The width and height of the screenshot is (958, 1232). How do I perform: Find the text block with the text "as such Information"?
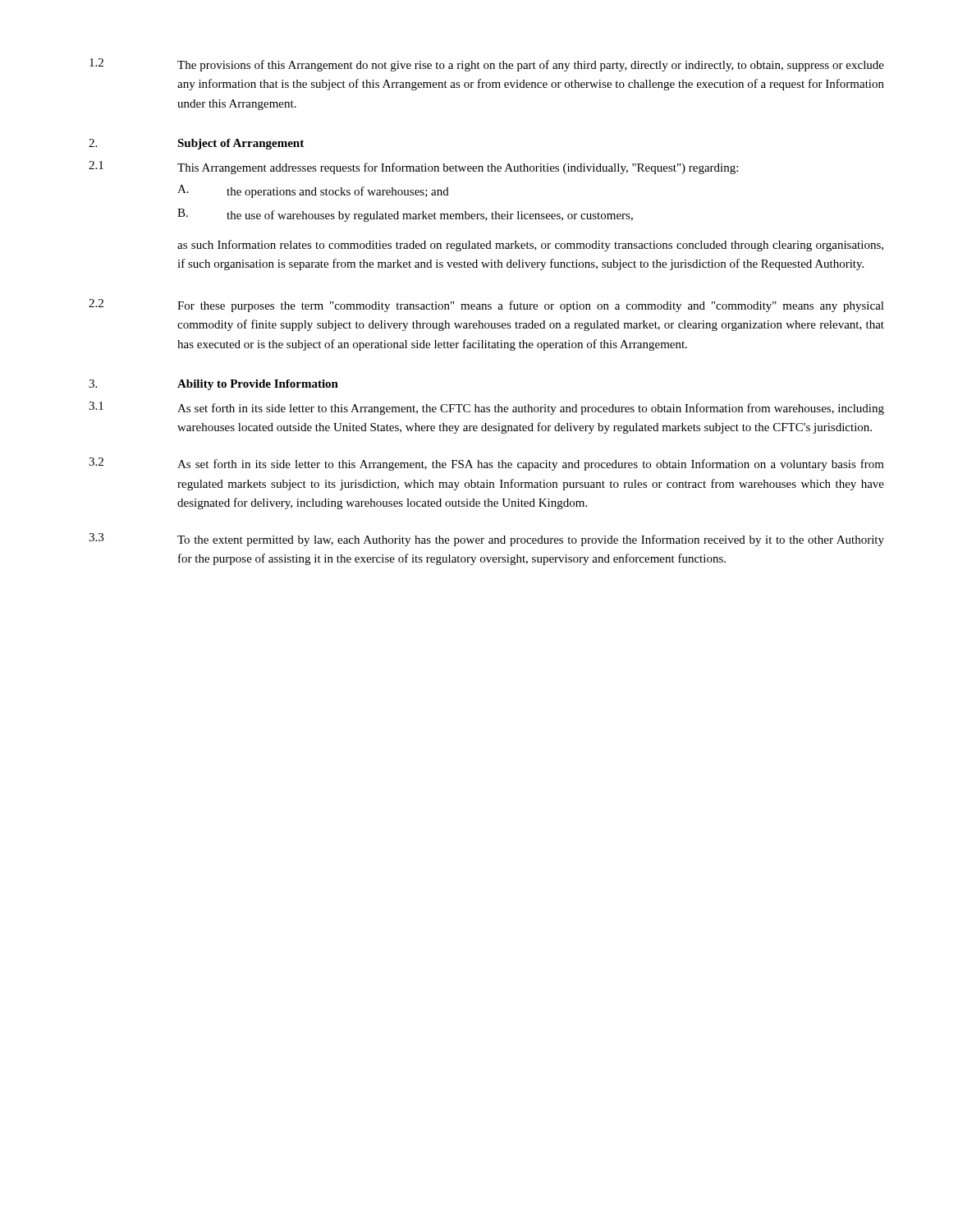pyautogui.click(x=531, y=254)
